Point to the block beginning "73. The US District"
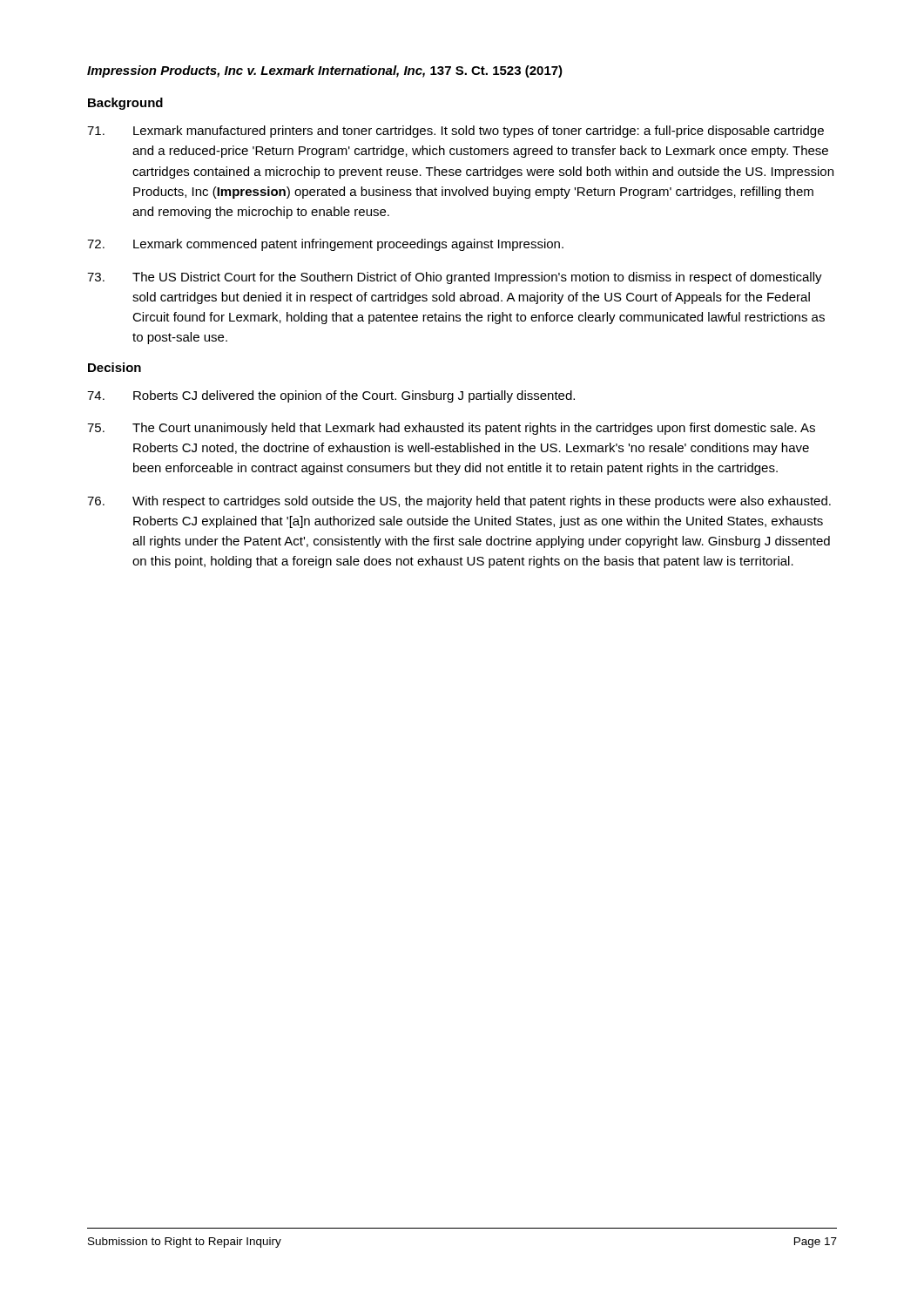The height and width of the screenshot is (1307, 924). (462, 307)
